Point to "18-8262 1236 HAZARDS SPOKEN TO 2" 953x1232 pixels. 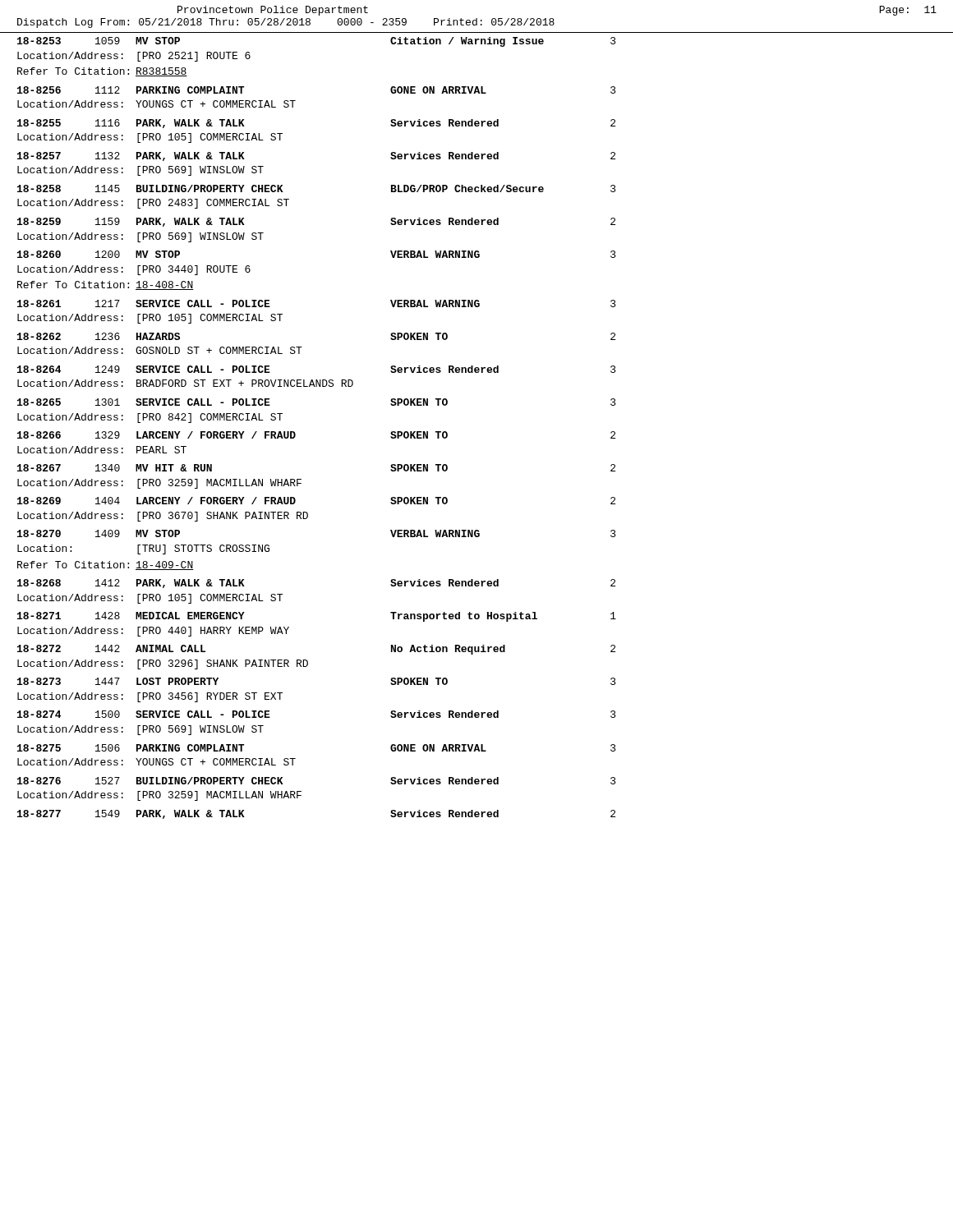point(39,336)
